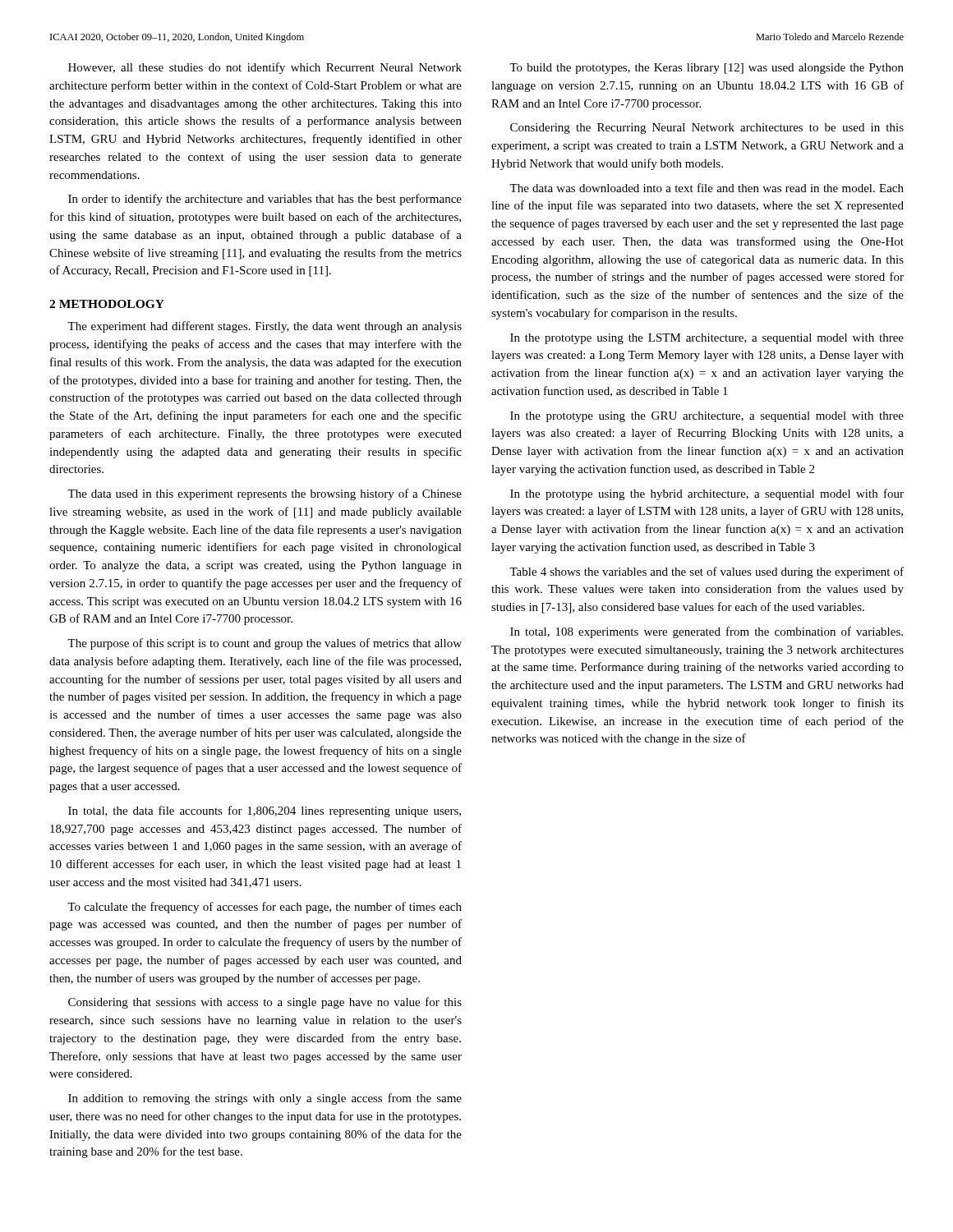Click on the text block with the text "In total, 108"
The height and width of the screenshot is (1232, 953).
point(698,685)
